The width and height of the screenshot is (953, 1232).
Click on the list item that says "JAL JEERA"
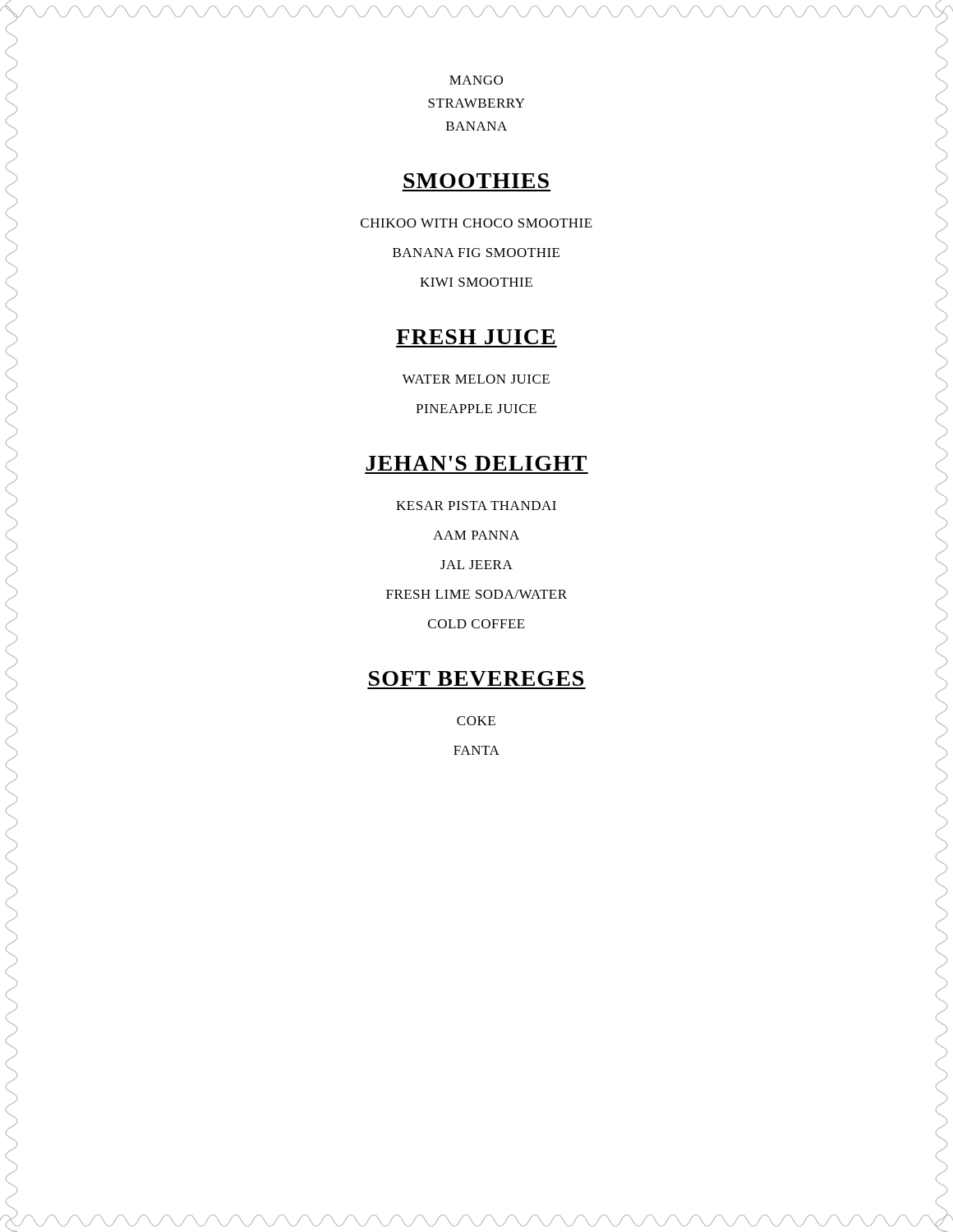tap(476, 565)
